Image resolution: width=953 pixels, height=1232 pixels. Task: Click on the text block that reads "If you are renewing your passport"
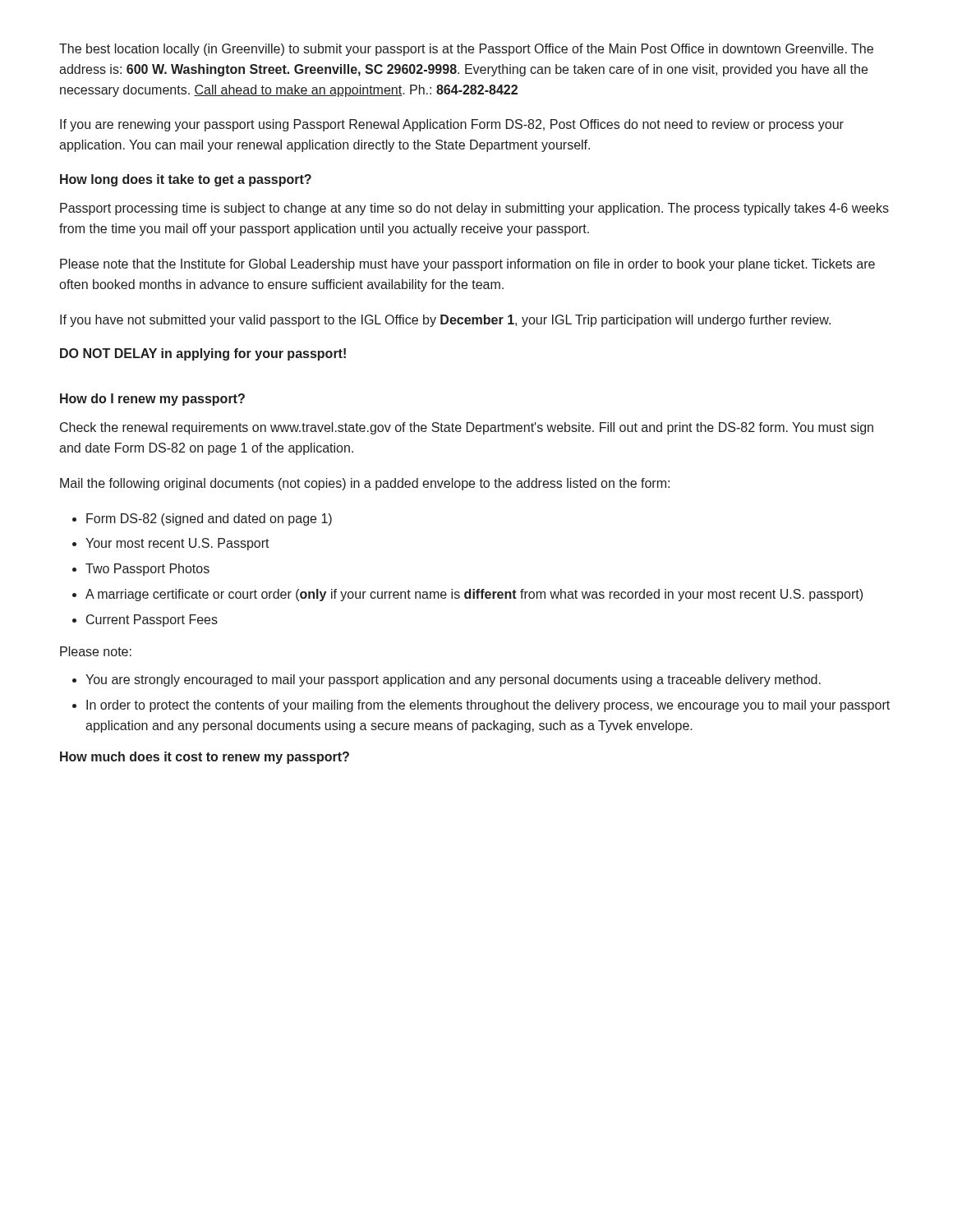click(451, 135)
